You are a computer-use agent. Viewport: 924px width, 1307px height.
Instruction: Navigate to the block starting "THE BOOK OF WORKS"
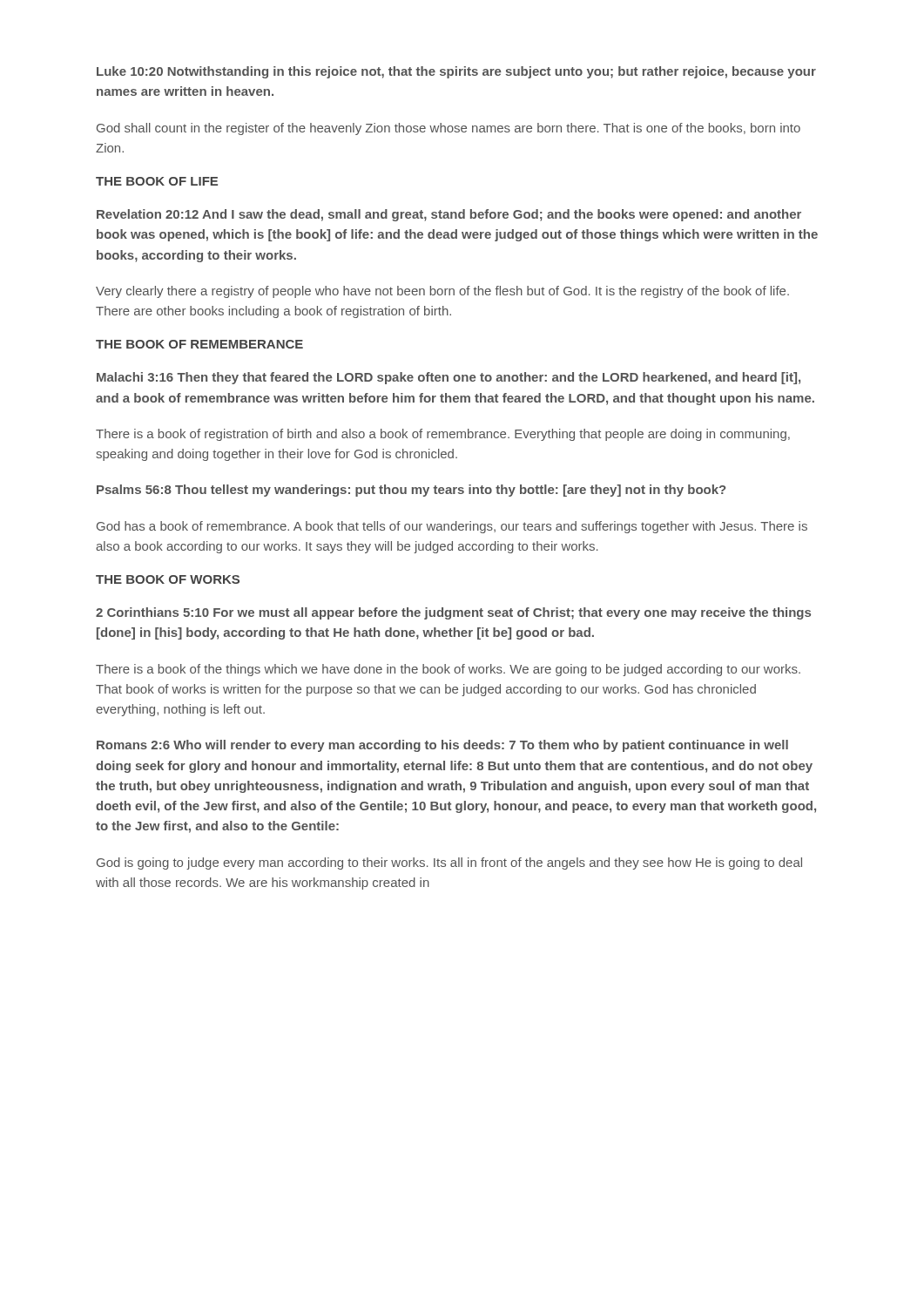coord(168,579)
